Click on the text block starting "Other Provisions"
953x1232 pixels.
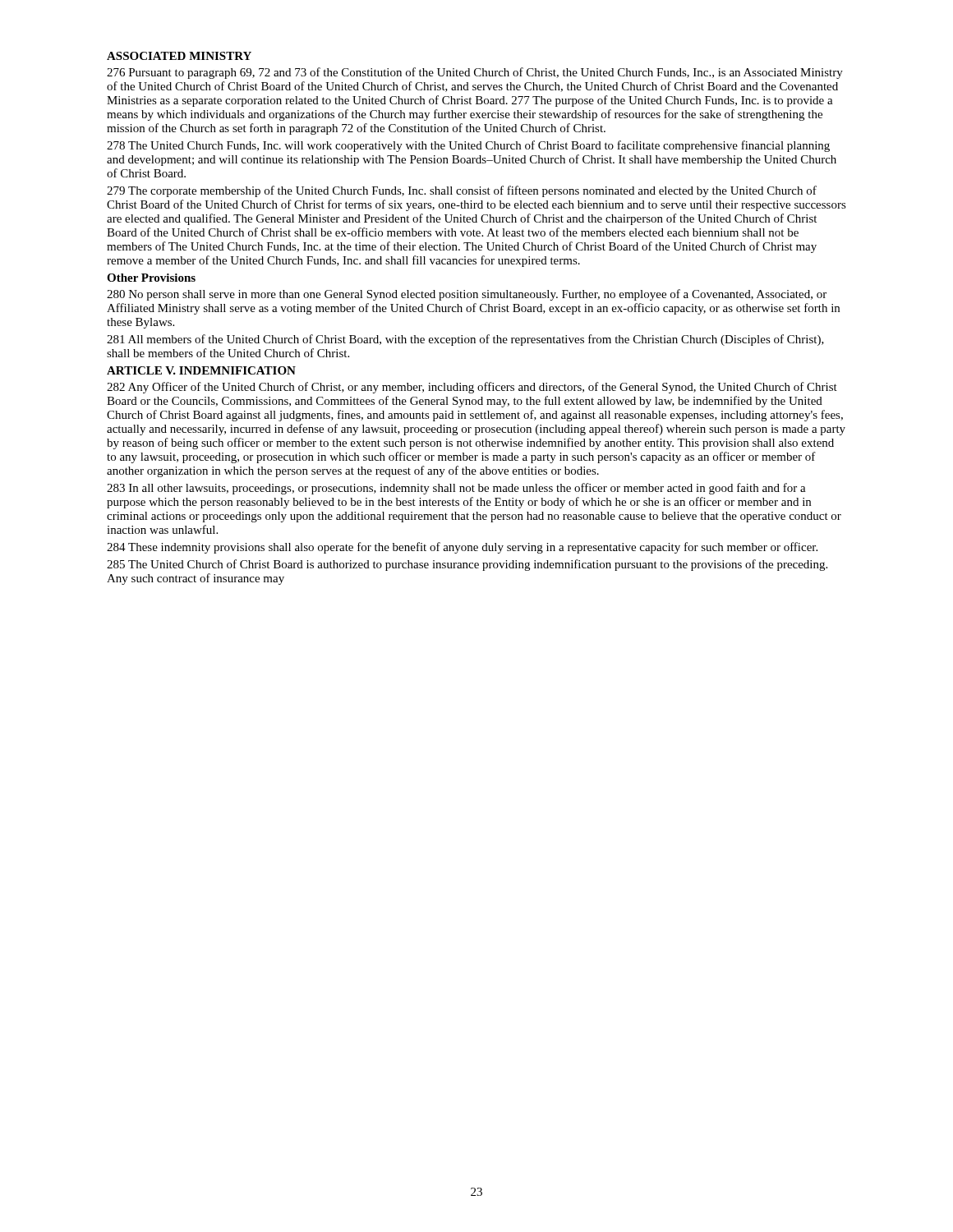(151, 278)
